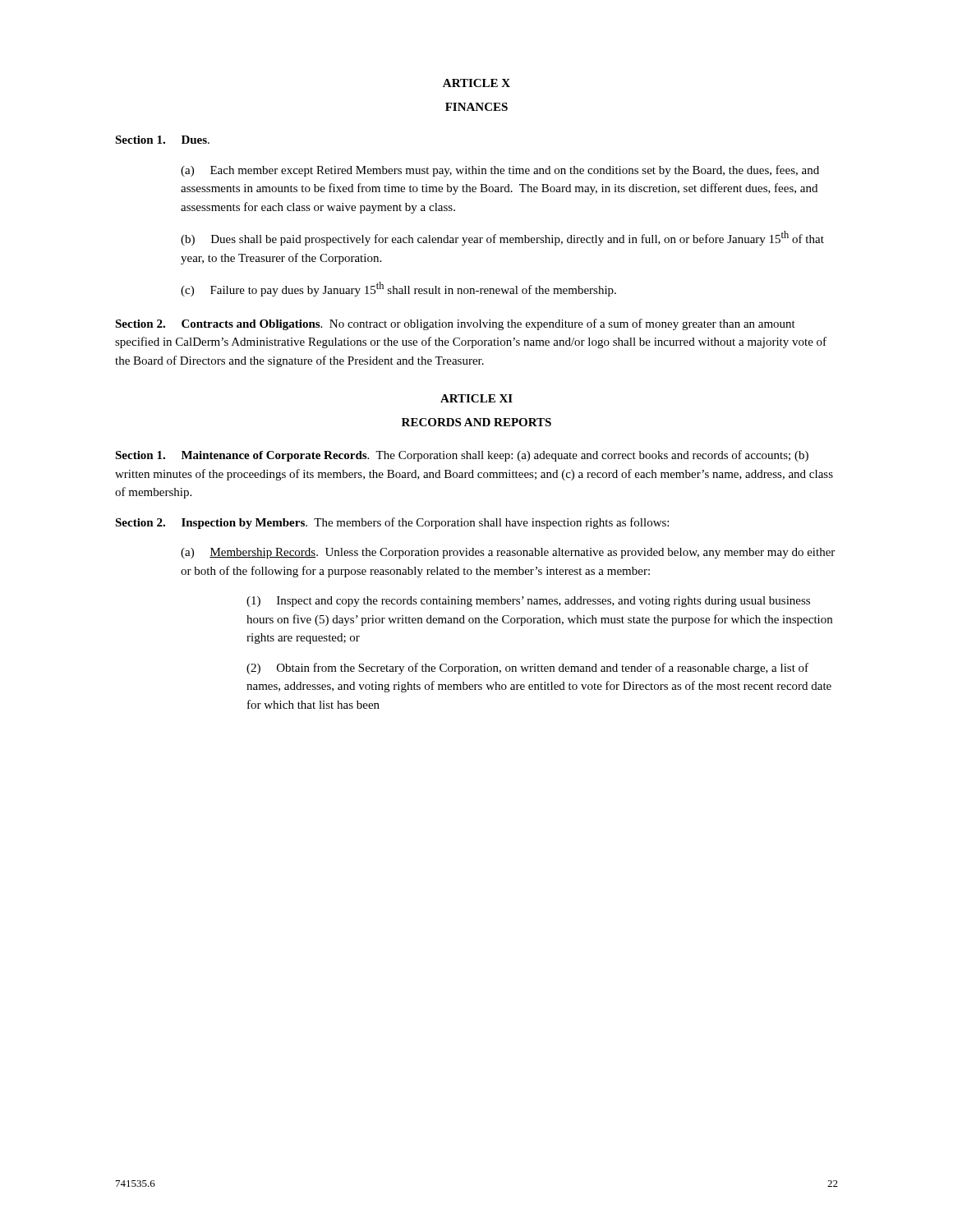Point to the block beginning "(a) Membership Records. Unless"

coord(509,561)
